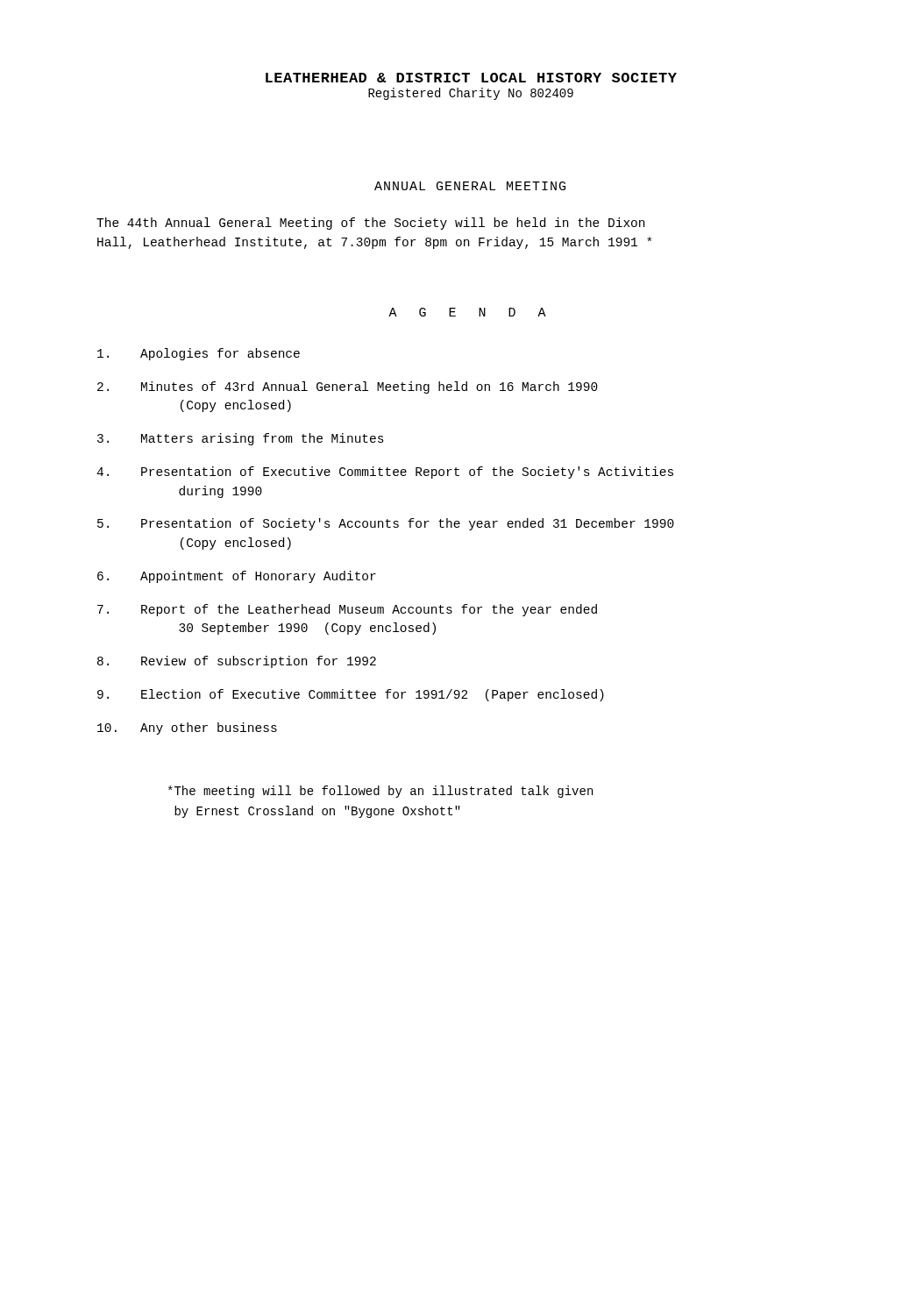Locate the list item with the text "6. Appointment of Honorary Auditor"

point(237,577)
